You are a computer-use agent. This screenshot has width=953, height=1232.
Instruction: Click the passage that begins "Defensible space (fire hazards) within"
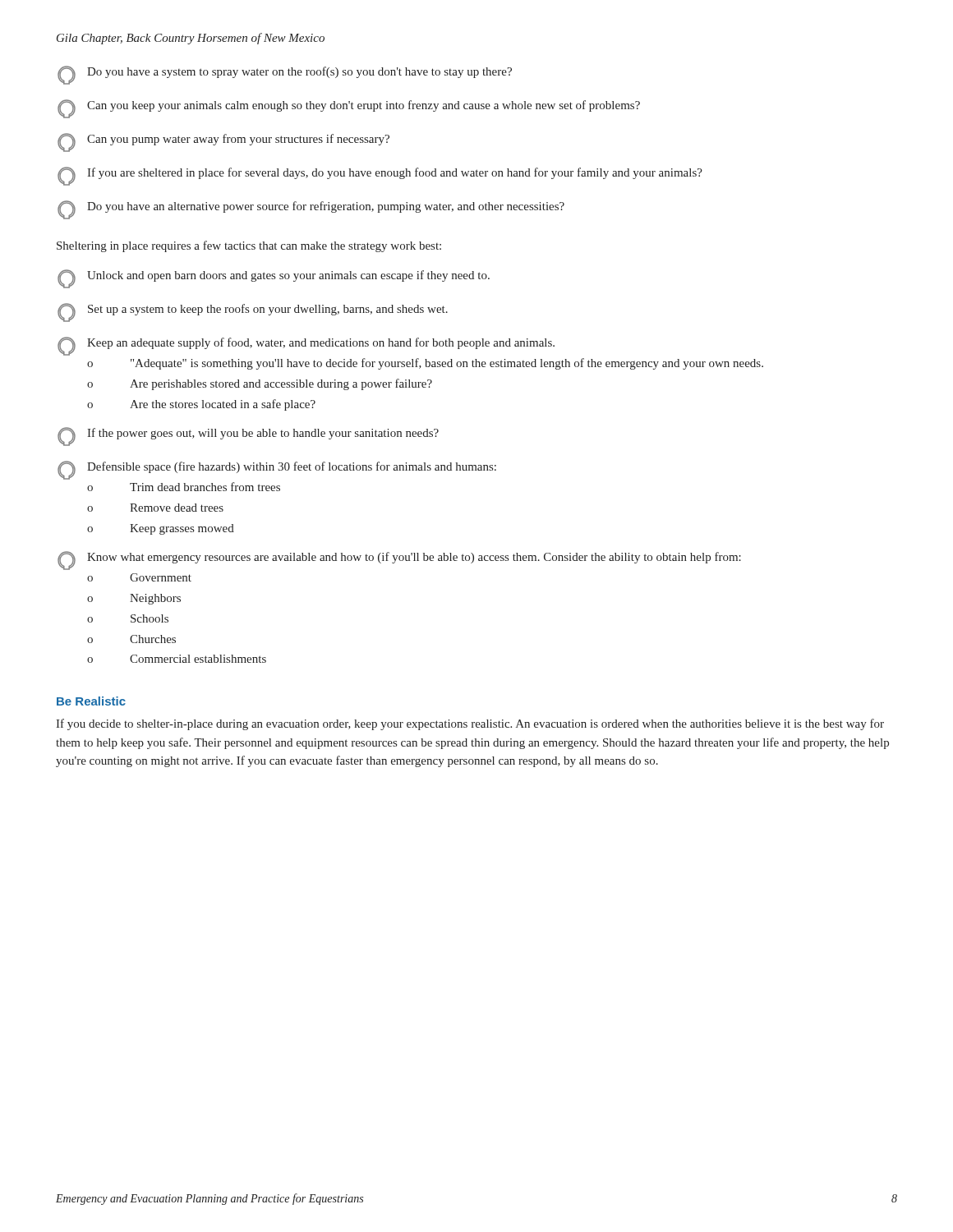point(277,470)
